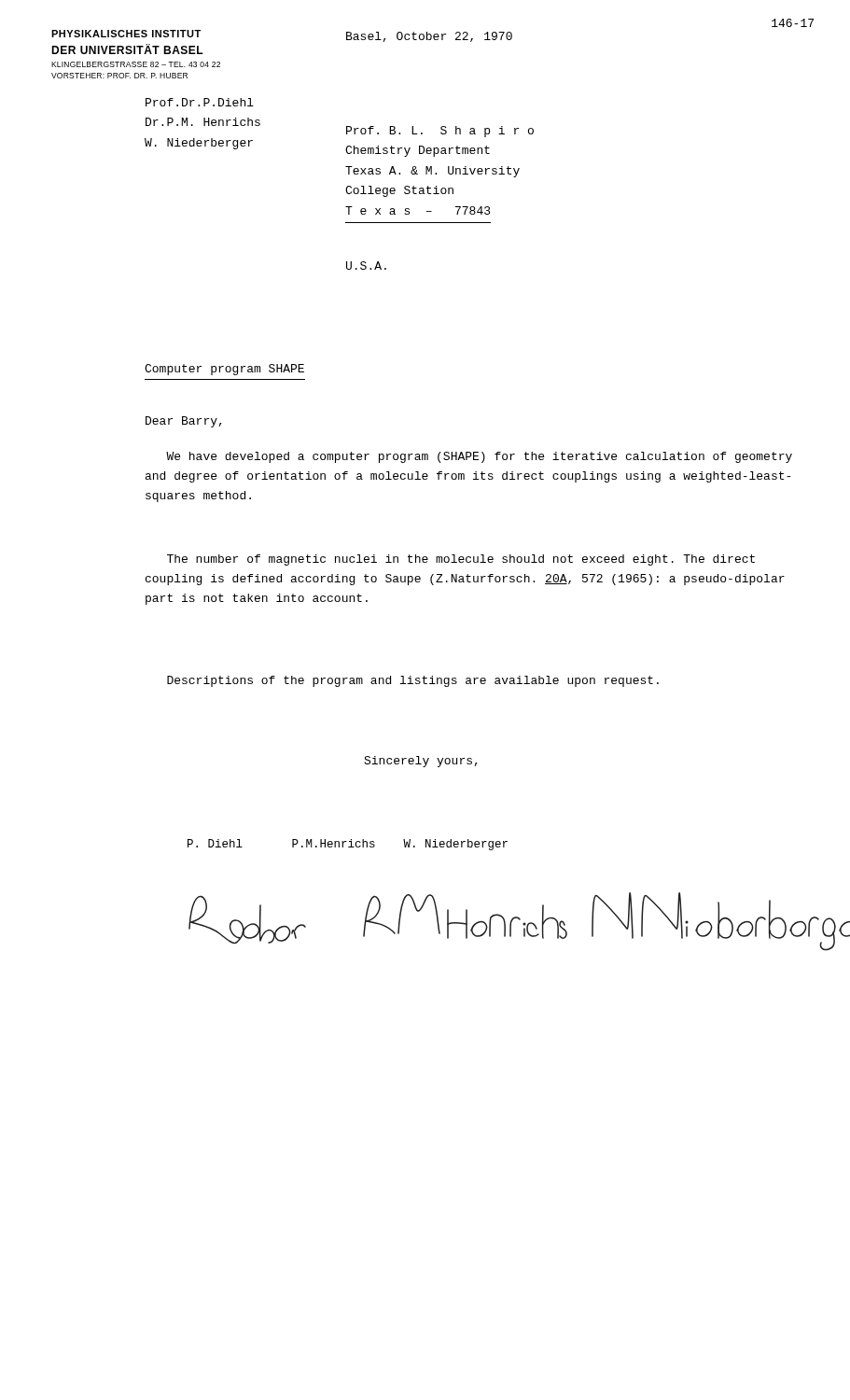
Task: Where does it say "Basel, October 22, 1970"?
Action: [429, 37]
